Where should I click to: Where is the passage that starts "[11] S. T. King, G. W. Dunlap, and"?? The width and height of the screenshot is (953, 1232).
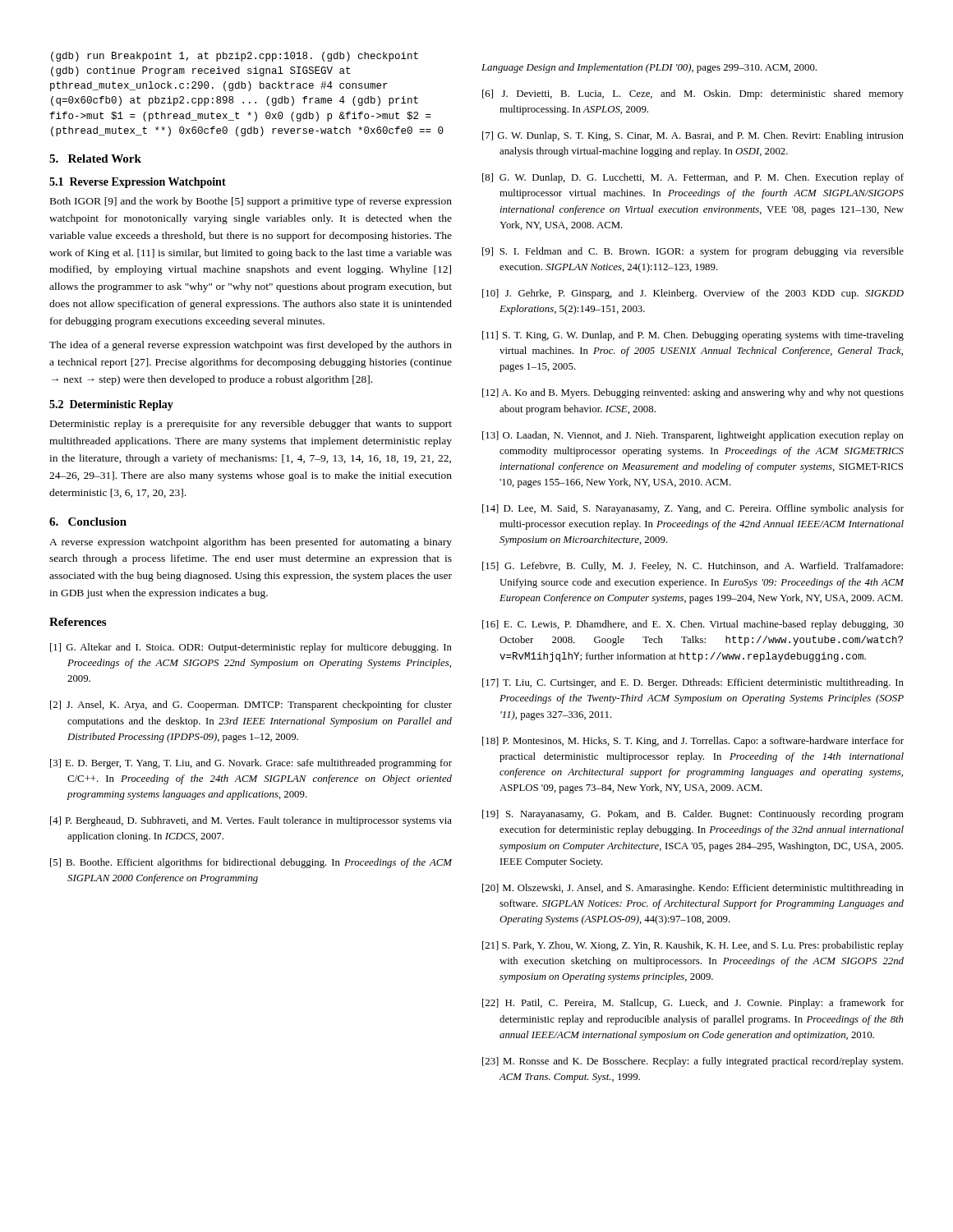693,351
